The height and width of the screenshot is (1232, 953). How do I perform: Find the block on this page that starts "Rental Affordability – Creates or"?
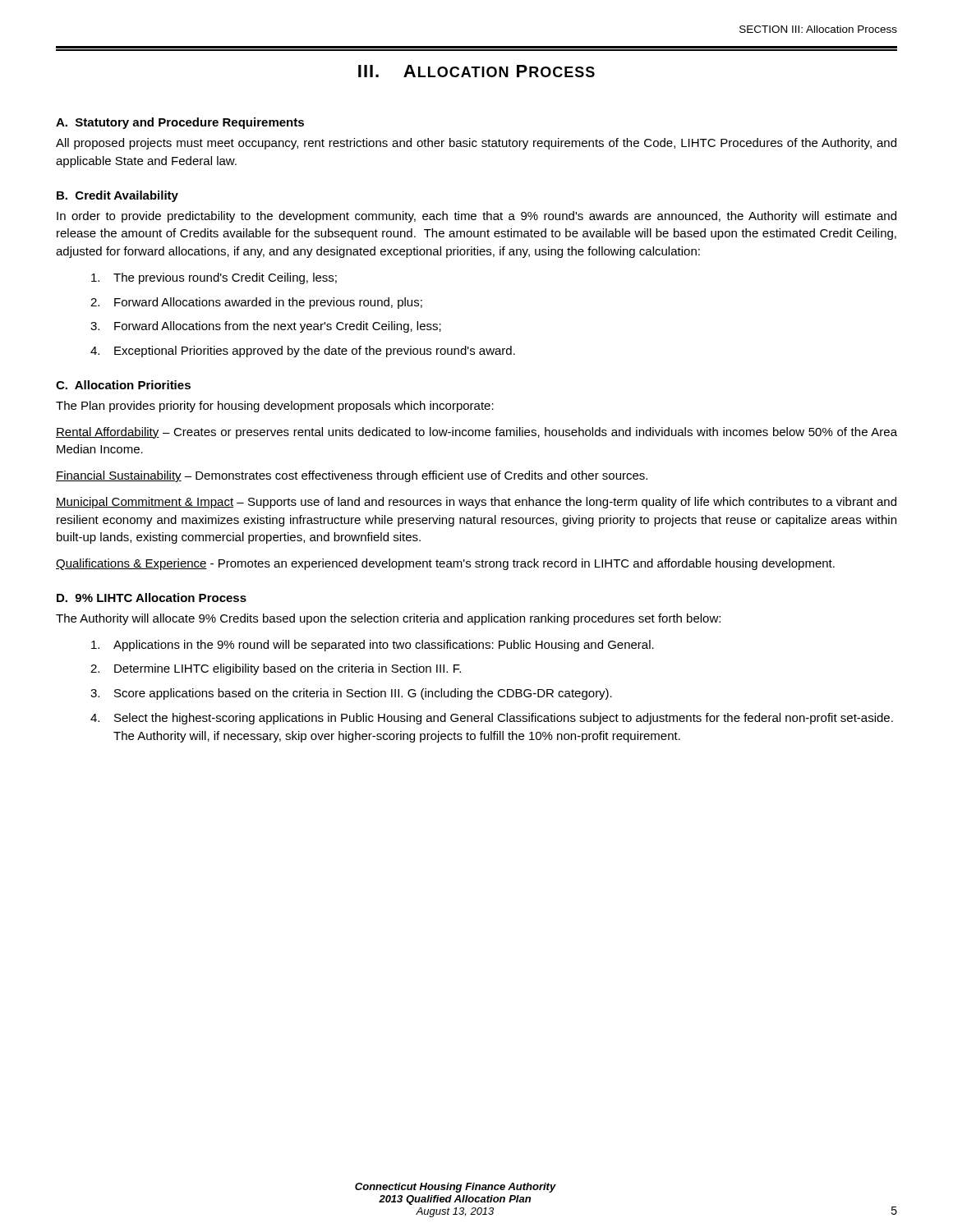476,440
